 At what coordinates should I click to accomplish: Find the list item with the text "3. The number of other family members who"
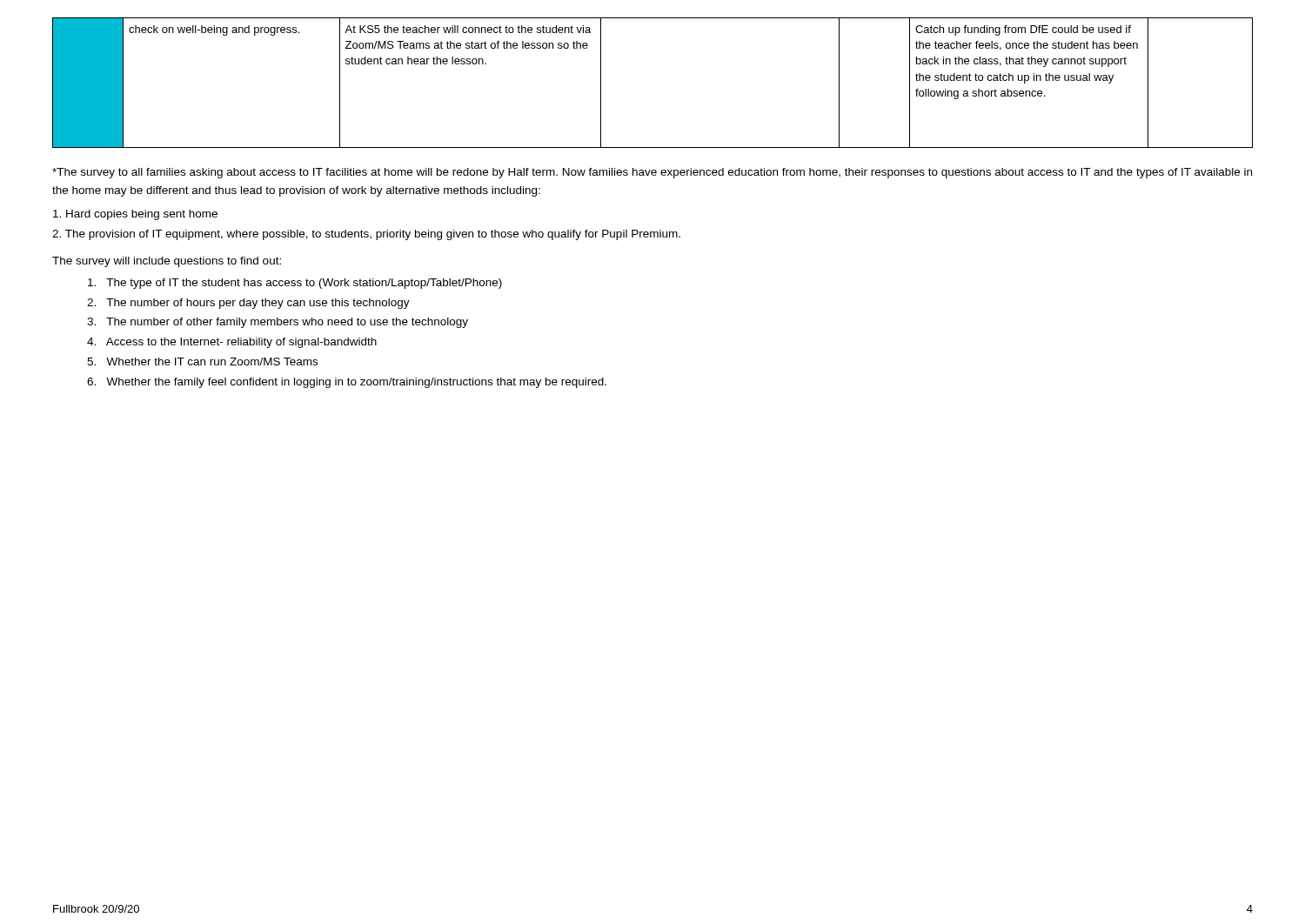point(278,322)
